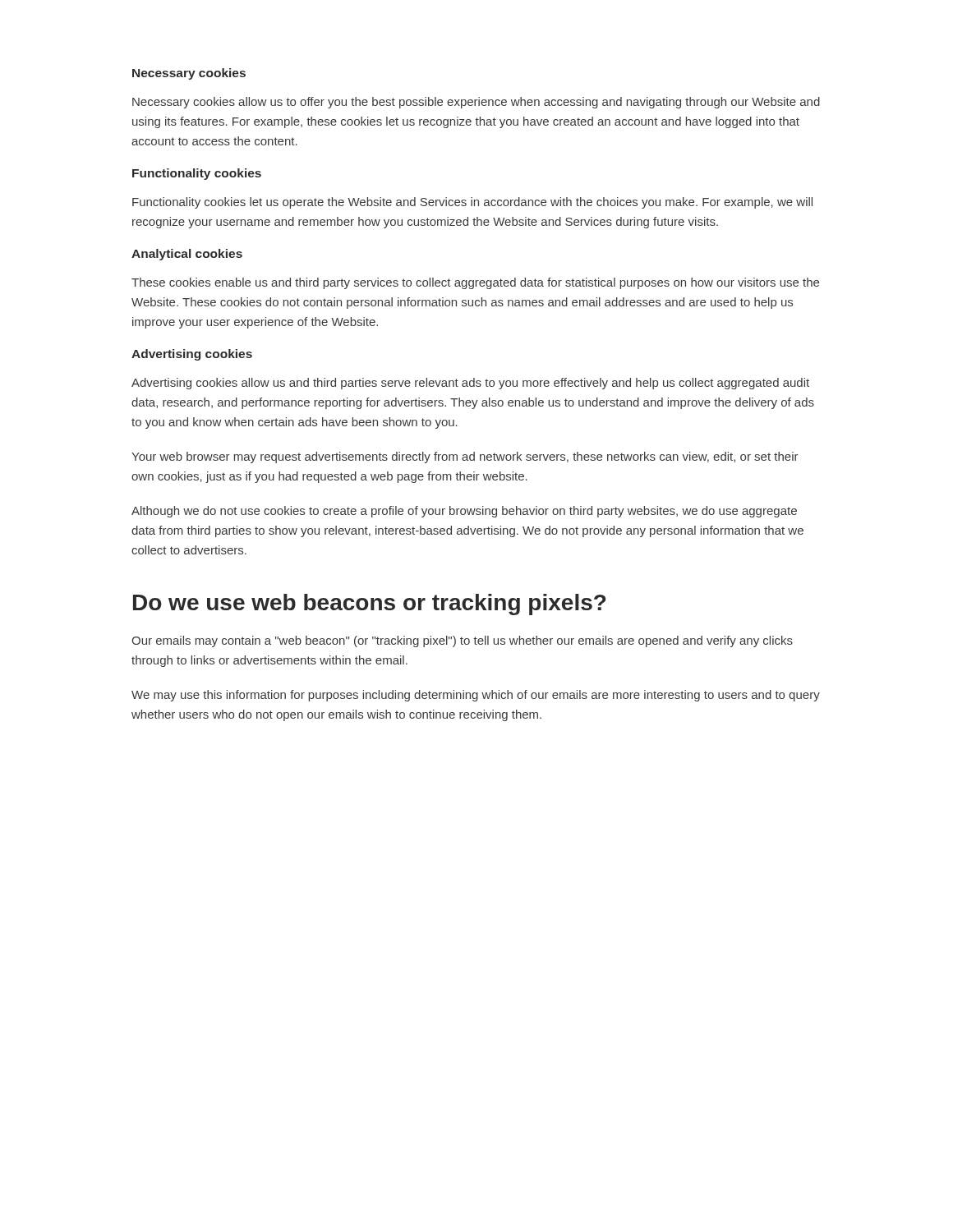Click where it says "Analytical cookies"
953x1232 pixels.
[x=187, y=253]
